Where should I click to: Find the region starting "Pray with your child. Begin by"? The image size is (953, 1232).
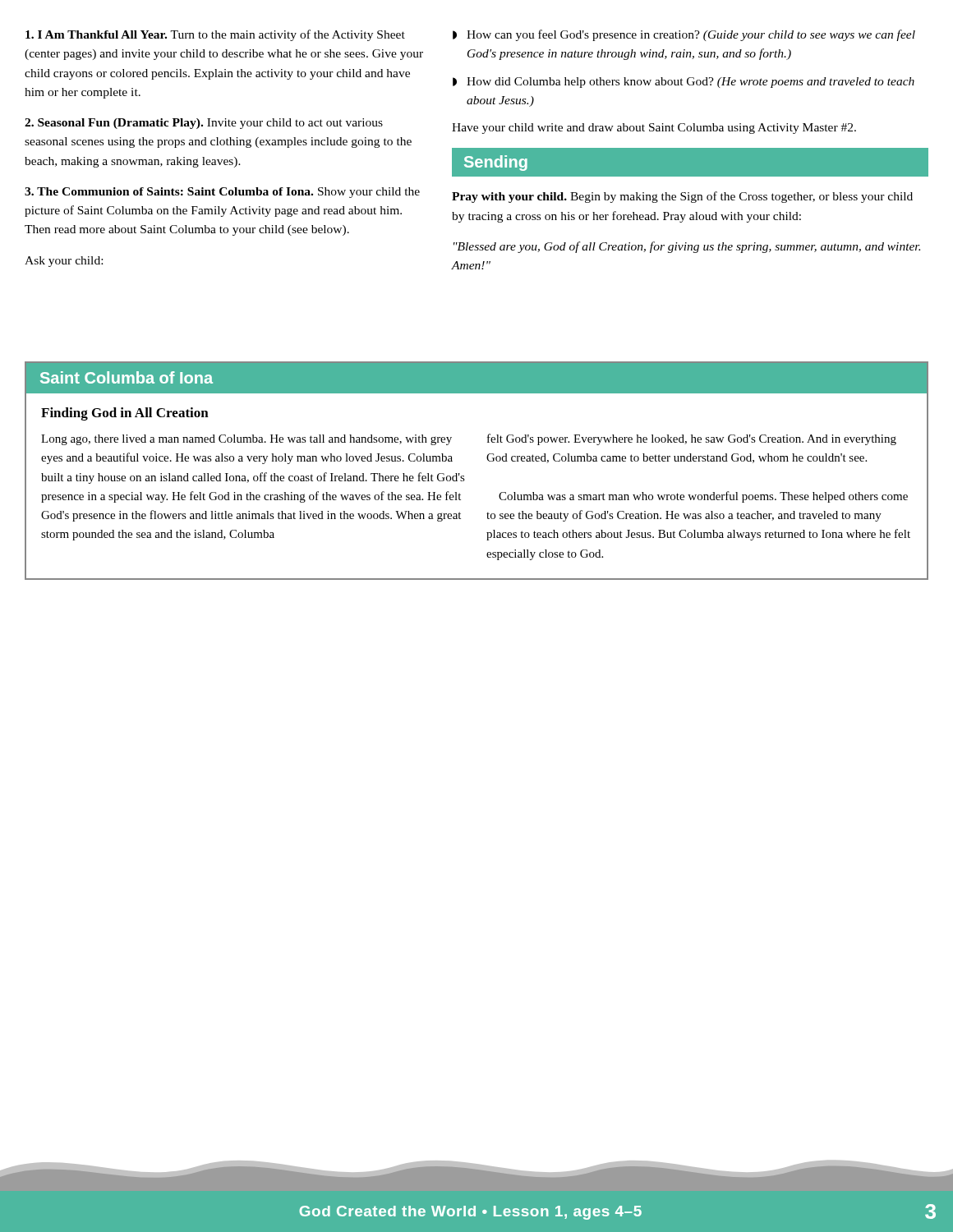click(x=682, y=206)
